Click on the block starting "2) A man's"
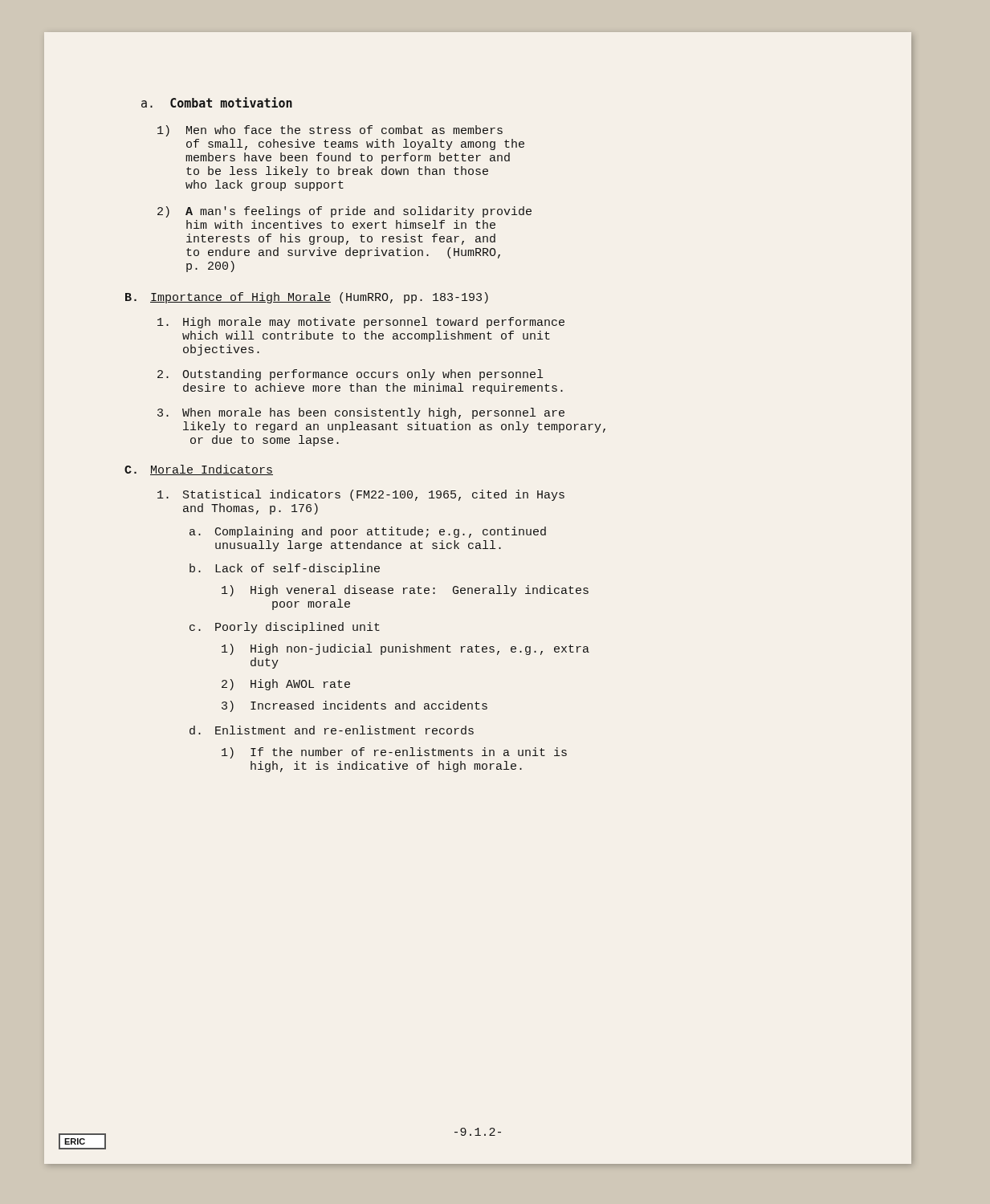 (345, 240)
